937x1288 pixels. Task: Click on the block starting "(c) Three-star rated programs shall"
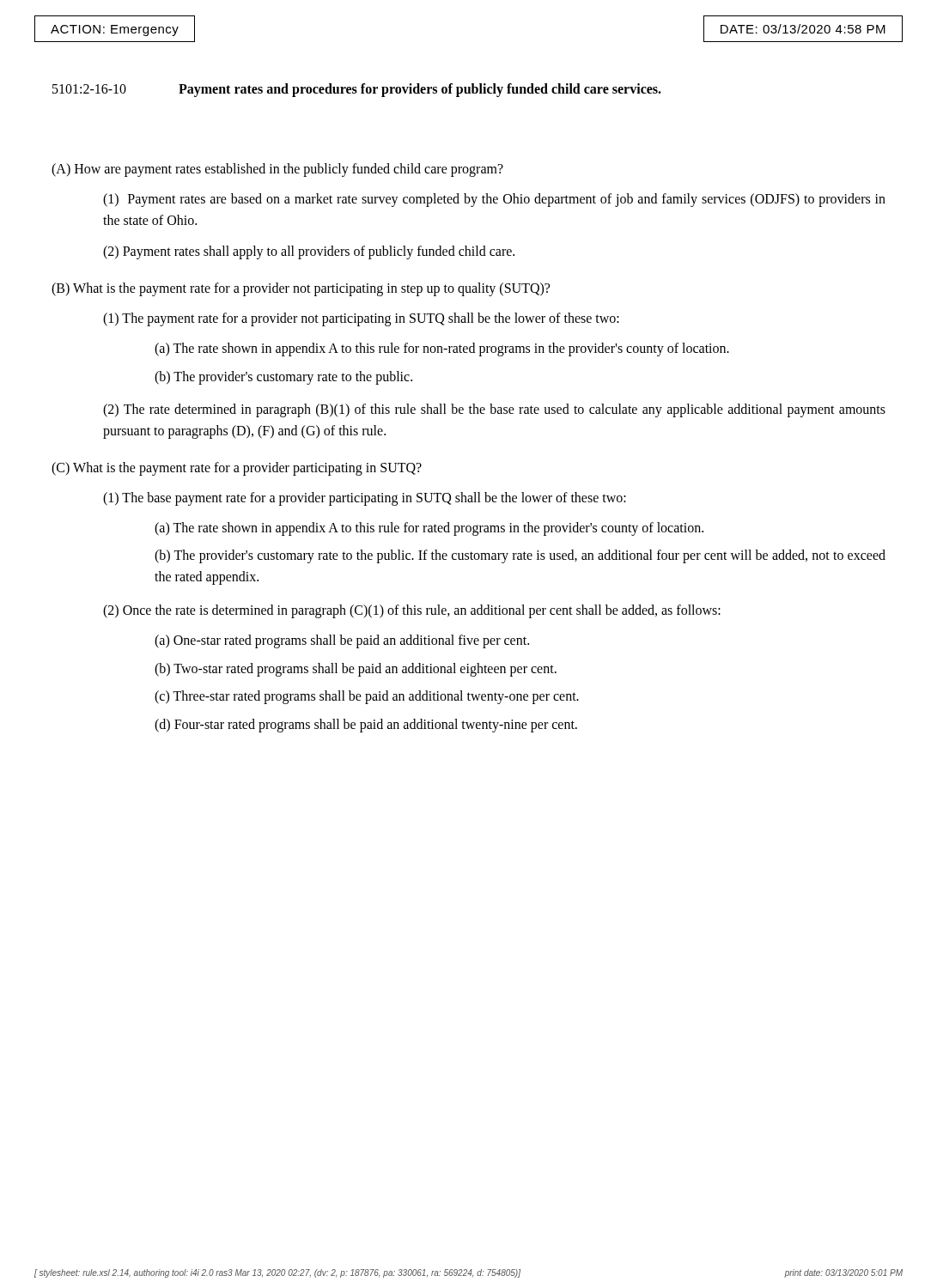367,696
